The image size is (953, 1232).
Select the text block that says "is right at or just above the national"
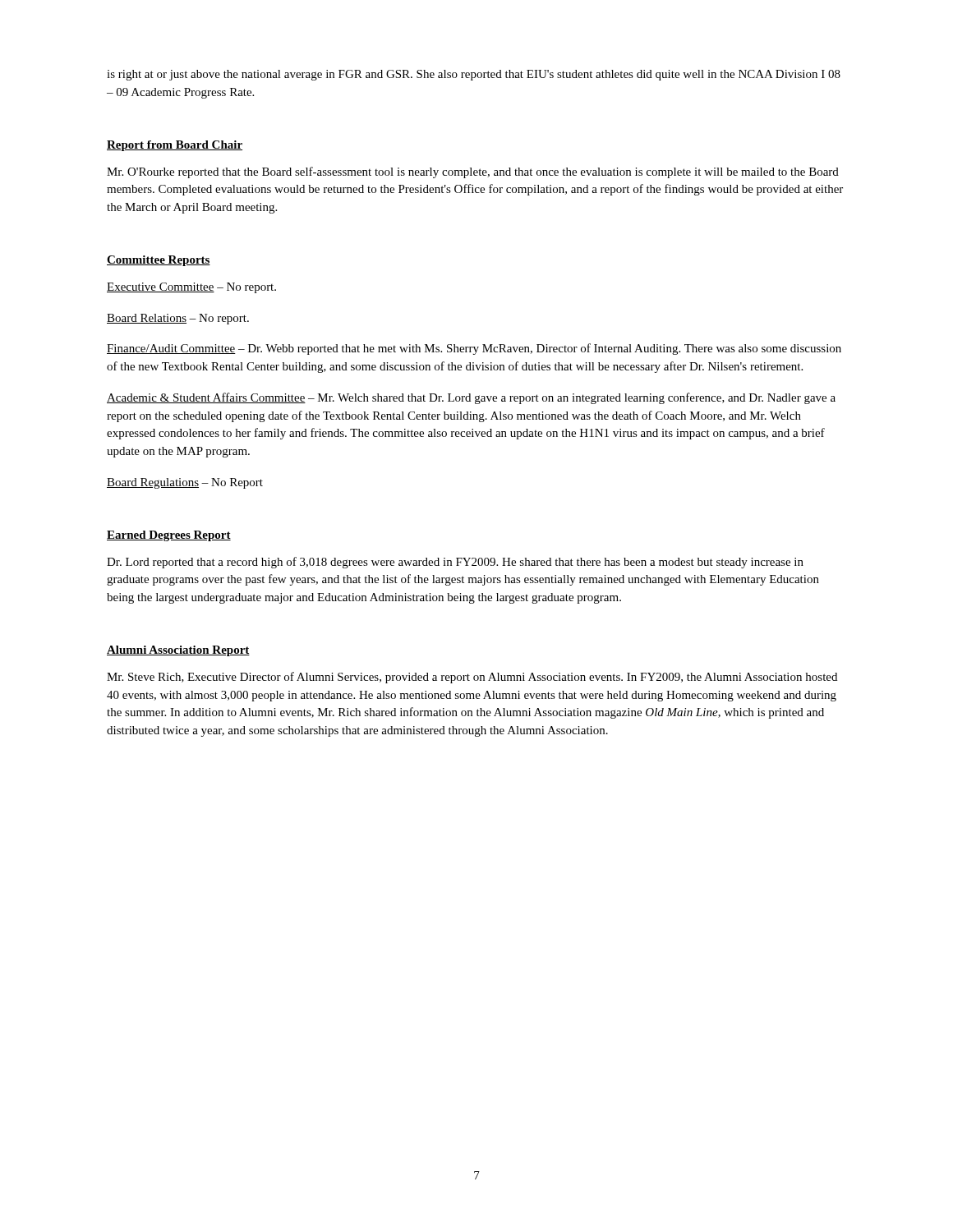point(474,83)
